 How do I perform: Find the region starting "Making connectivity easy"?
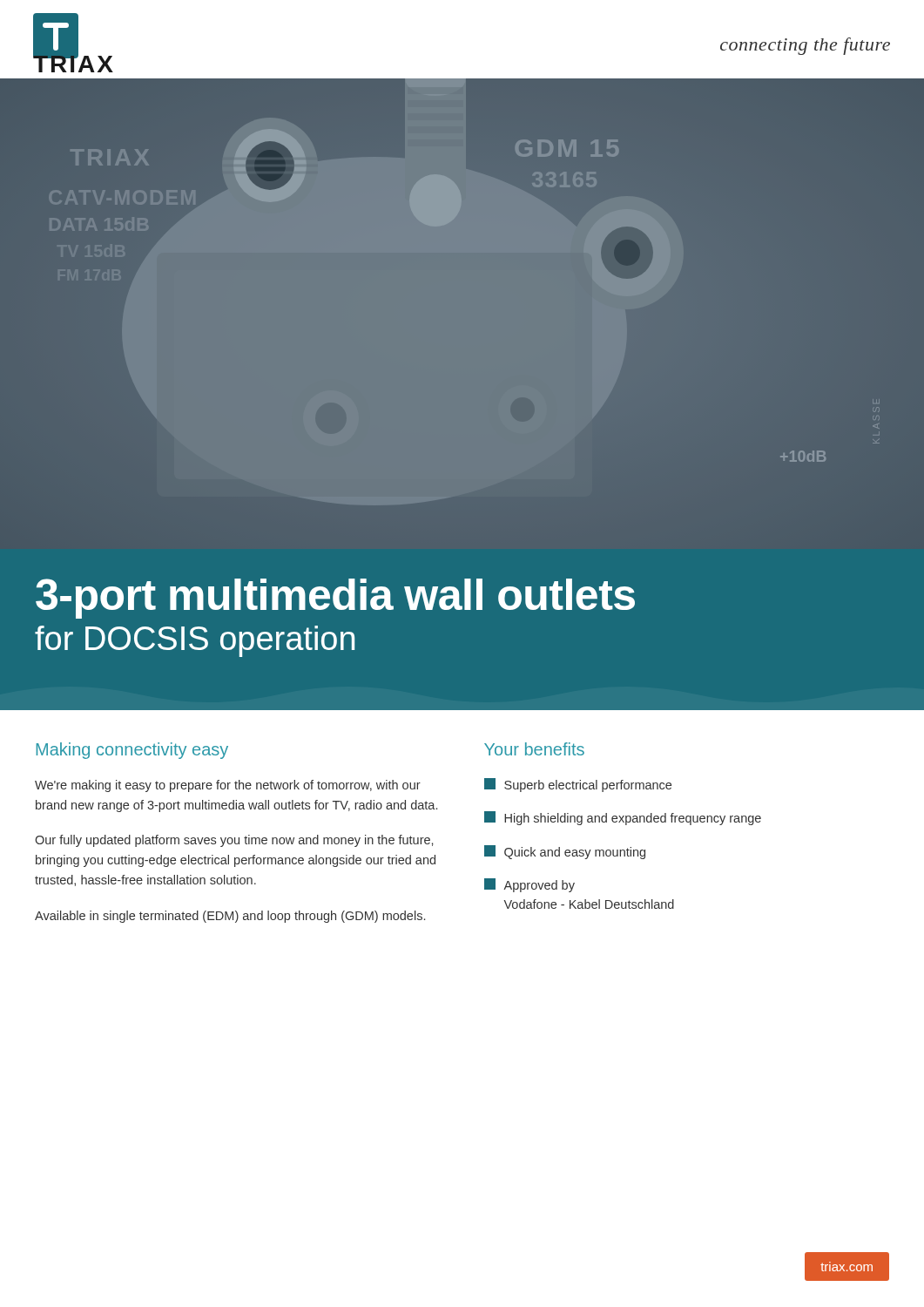132,749
